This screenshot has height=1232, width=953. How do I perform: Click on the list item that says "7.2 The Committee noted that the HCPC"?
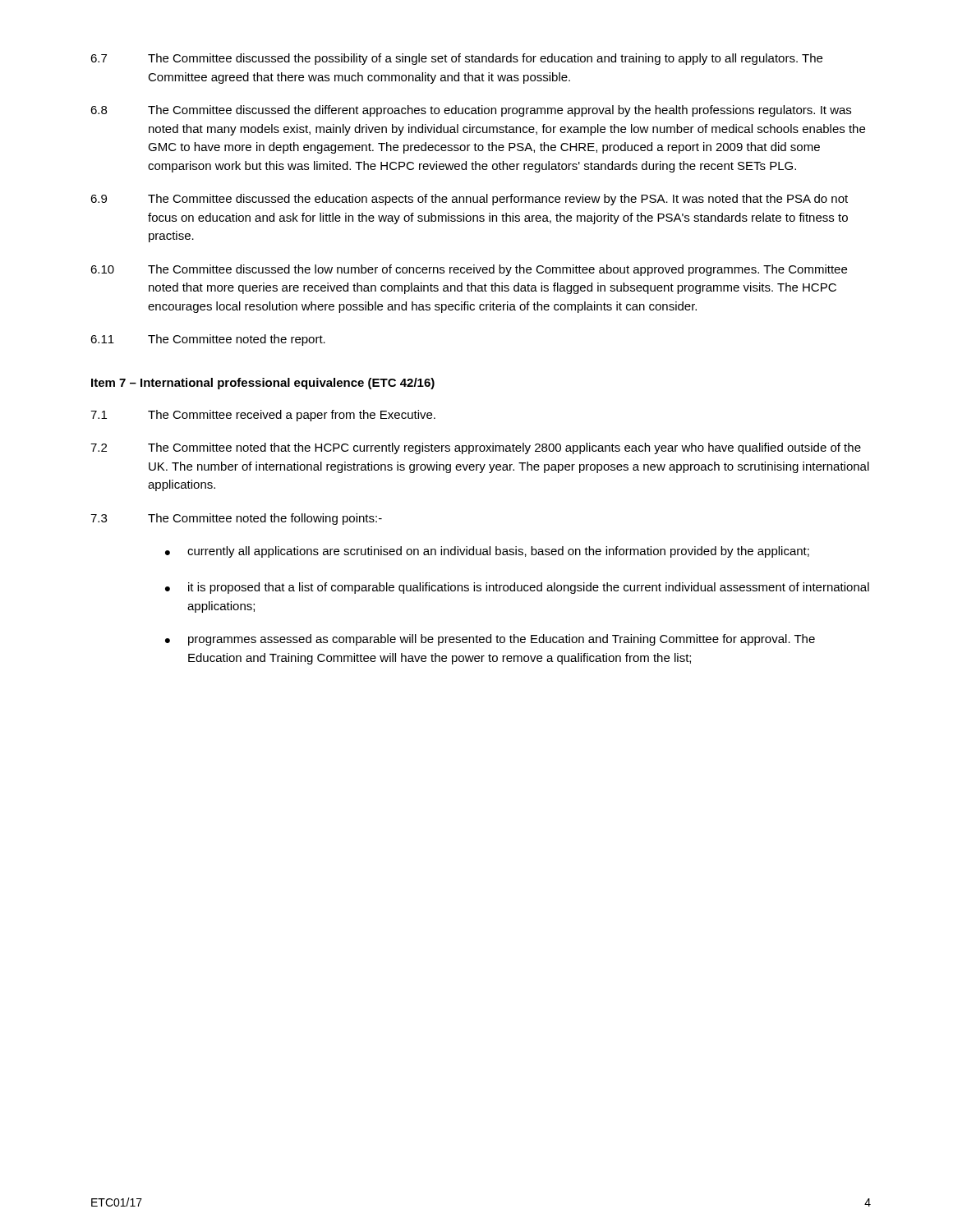pos(481,466)
